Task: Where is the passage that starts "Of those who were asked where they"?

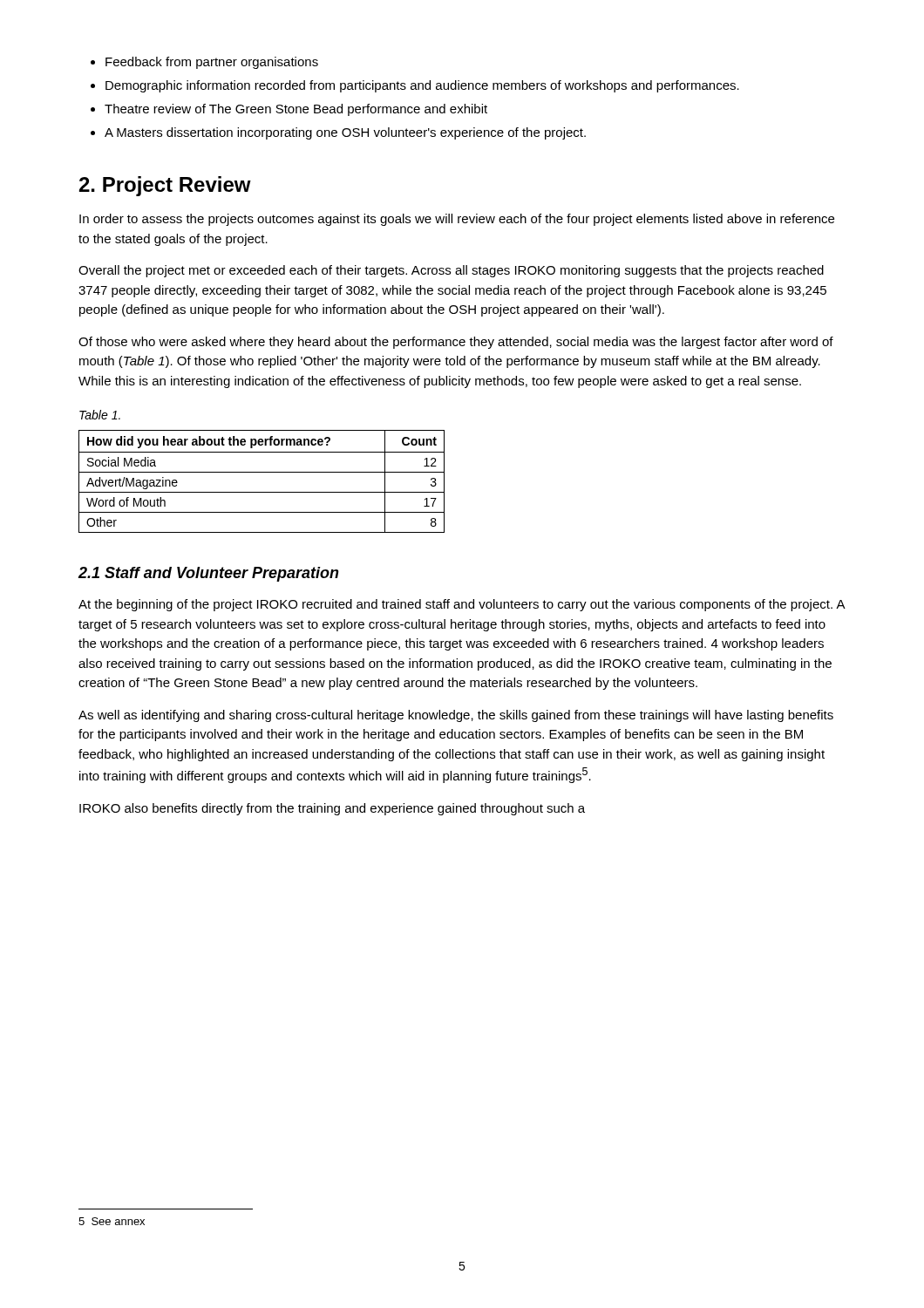Action: coord(462,361)
